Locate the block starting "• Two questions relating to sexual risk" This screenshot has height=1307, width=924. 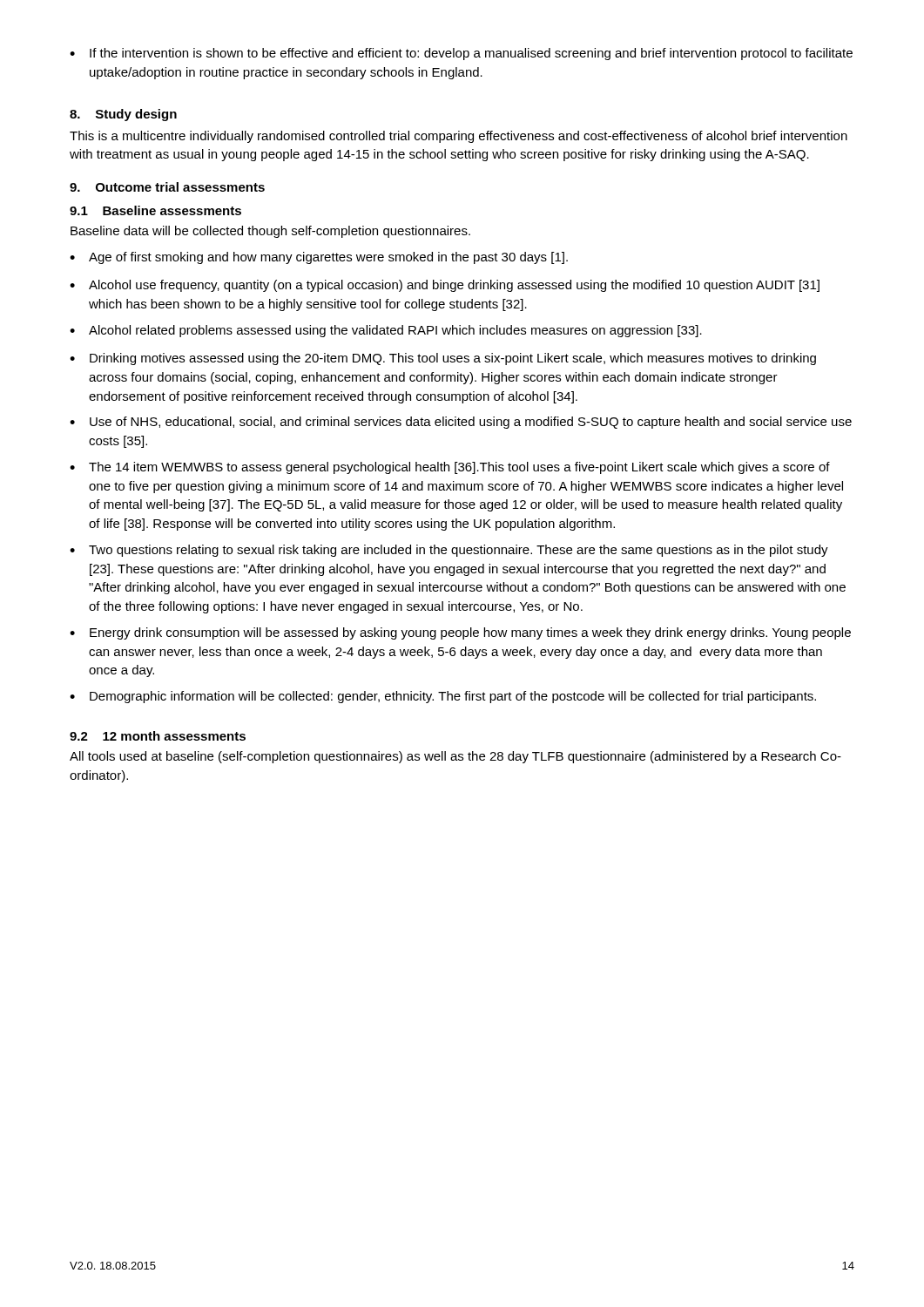(x=462, y=578)
